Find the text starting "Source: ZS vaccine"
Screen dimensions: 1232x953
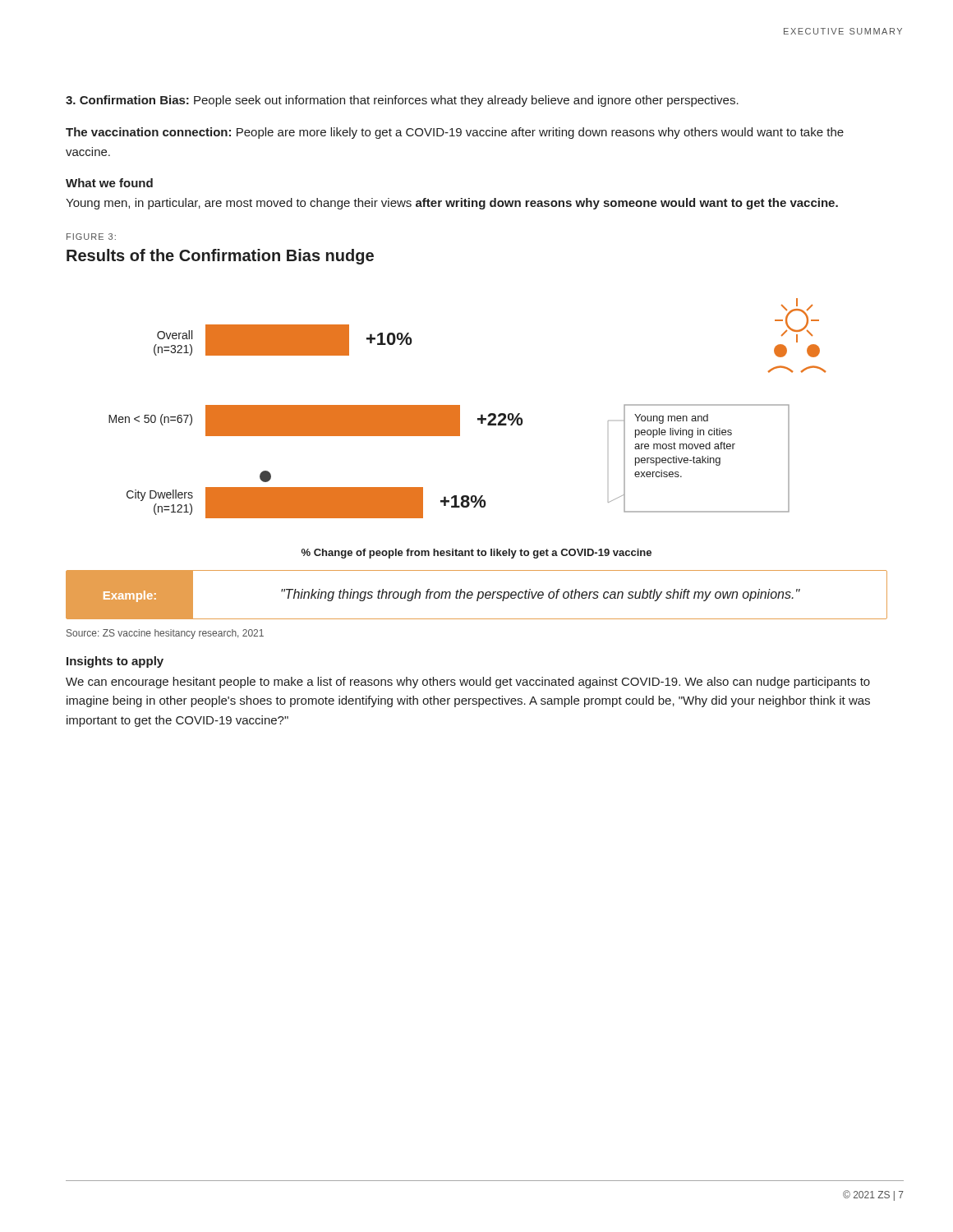165,633
